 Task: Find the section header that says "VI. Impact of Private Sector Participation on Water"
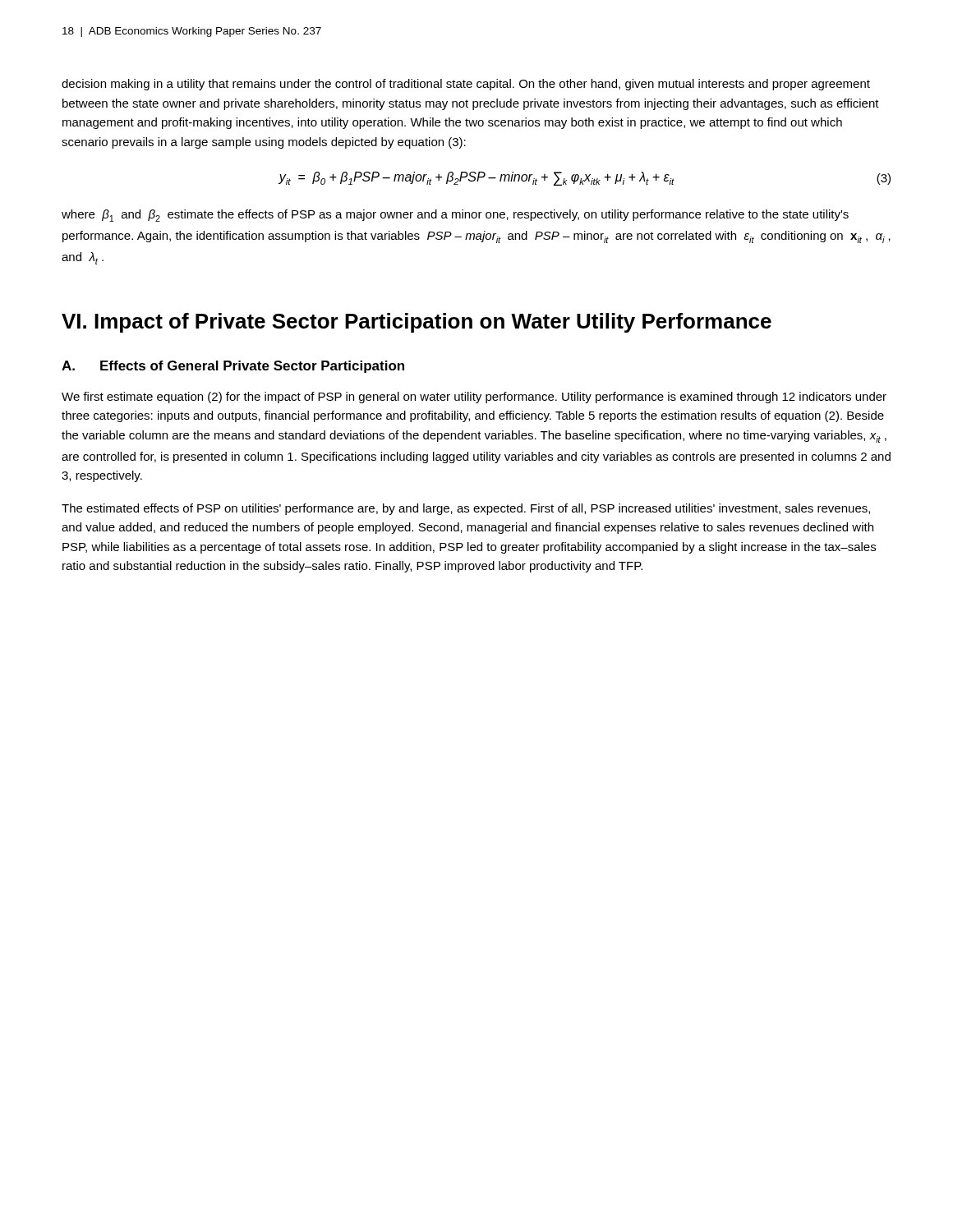417,321
